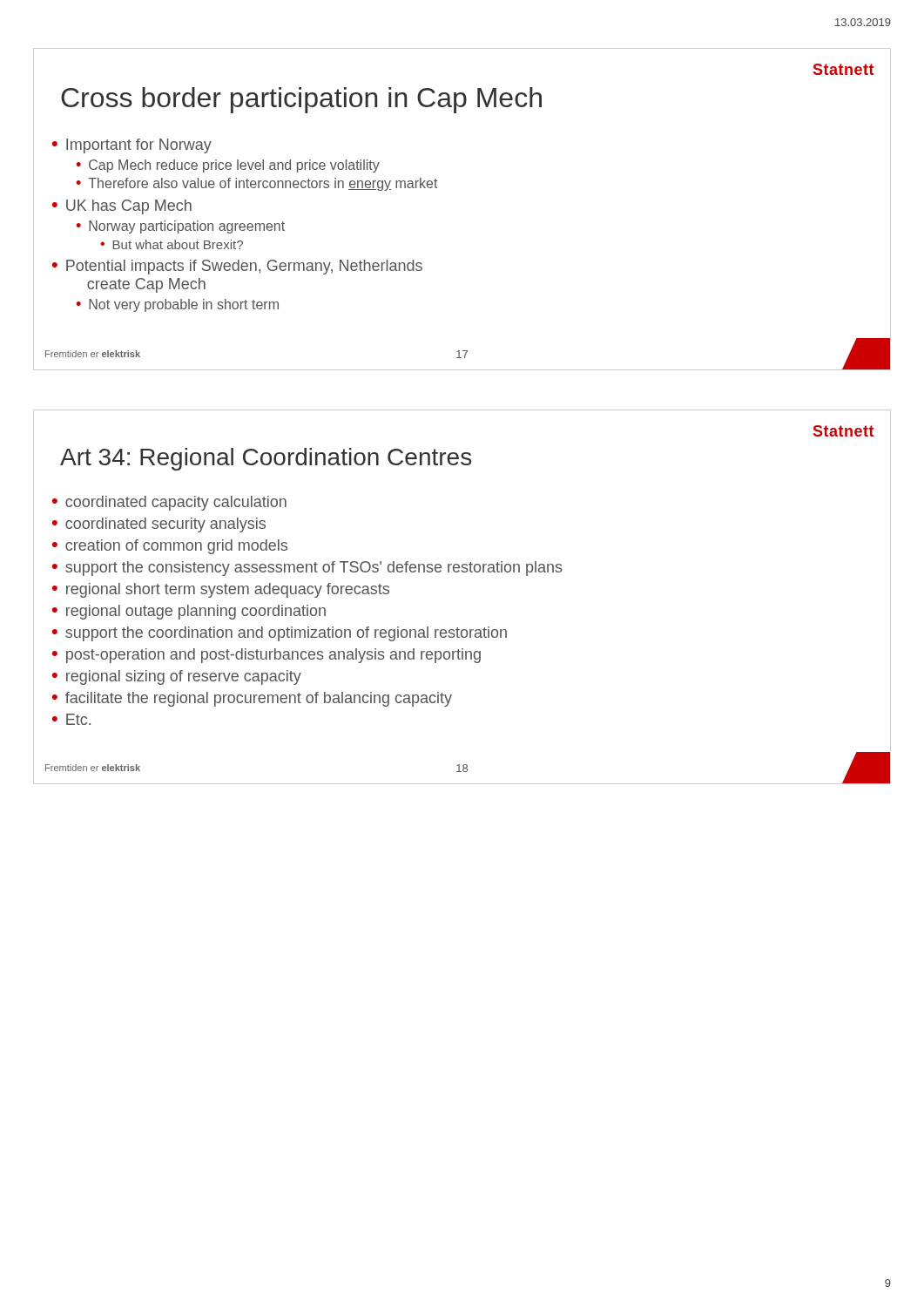Image resolution: width=924 pixels, height=1307 pixels.
Task: Select the list item that reads "•regional sizing of reserve capacity"
Action: pyautogui.click(x=176, y=677)
